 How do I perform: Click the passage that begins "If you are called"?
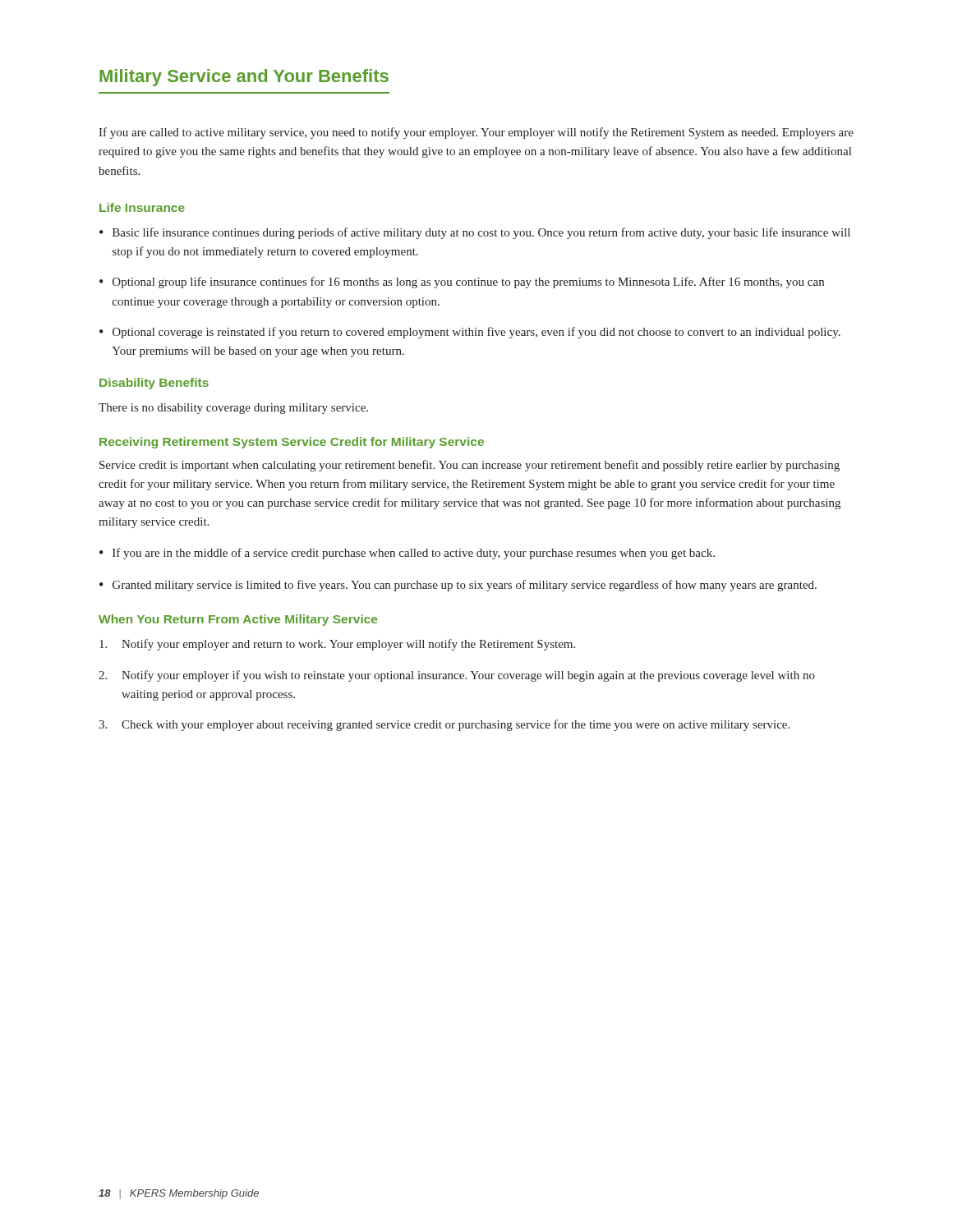point(476,151)
